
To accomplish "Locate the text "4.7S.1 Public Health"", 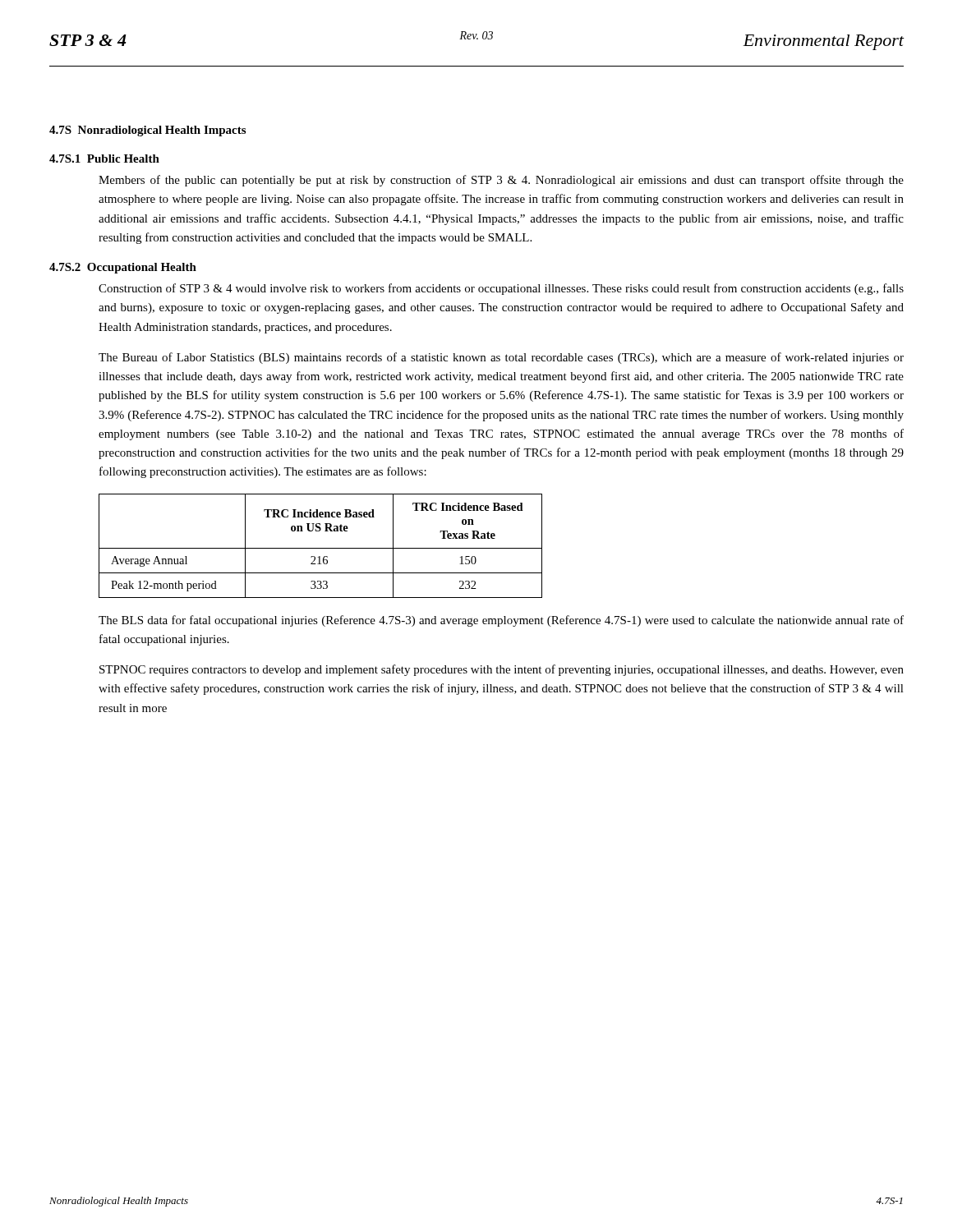I will (x=104, y=158).
